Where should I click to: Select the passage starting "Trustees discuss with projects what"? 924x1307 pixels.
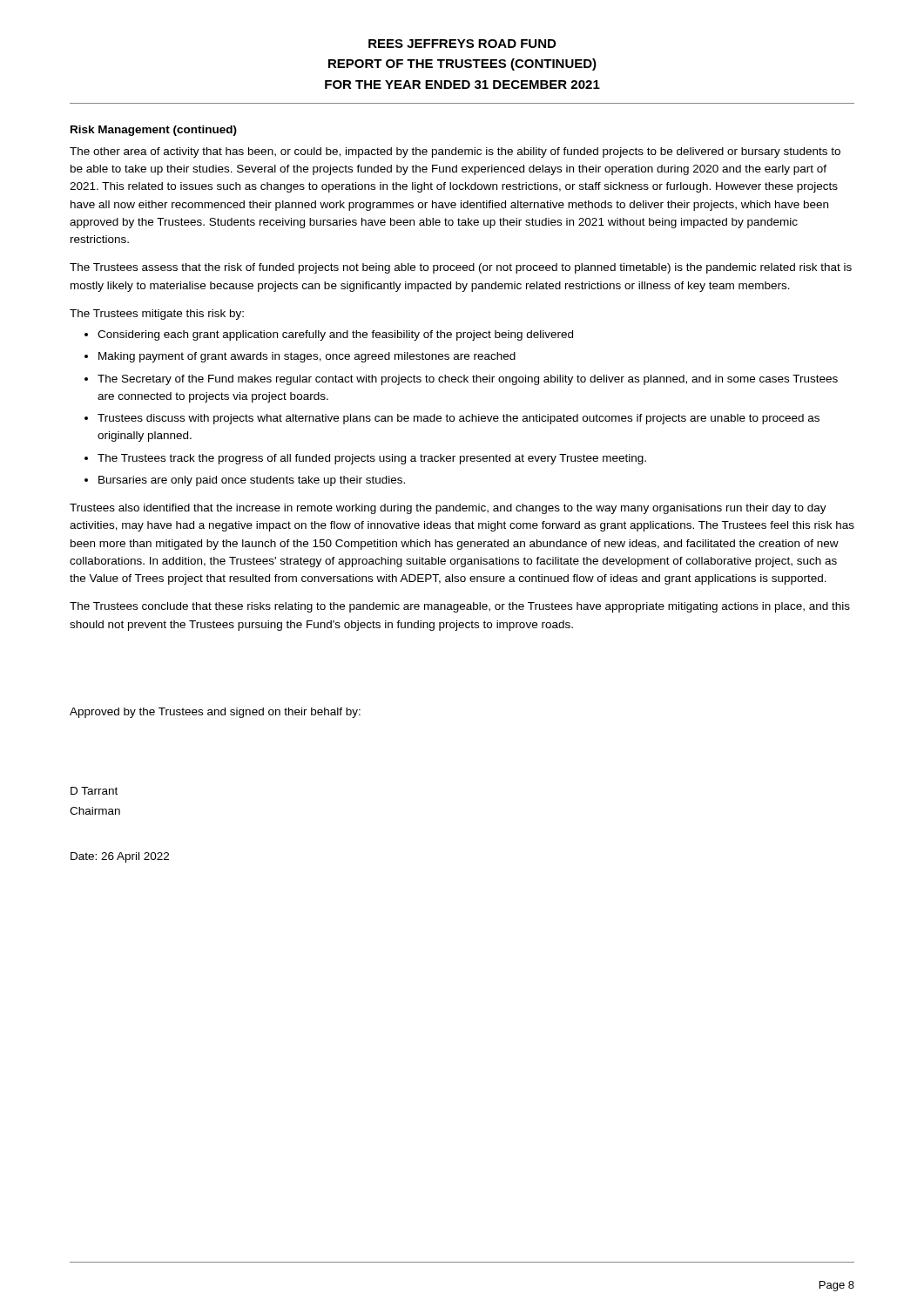tap(459, 427)
